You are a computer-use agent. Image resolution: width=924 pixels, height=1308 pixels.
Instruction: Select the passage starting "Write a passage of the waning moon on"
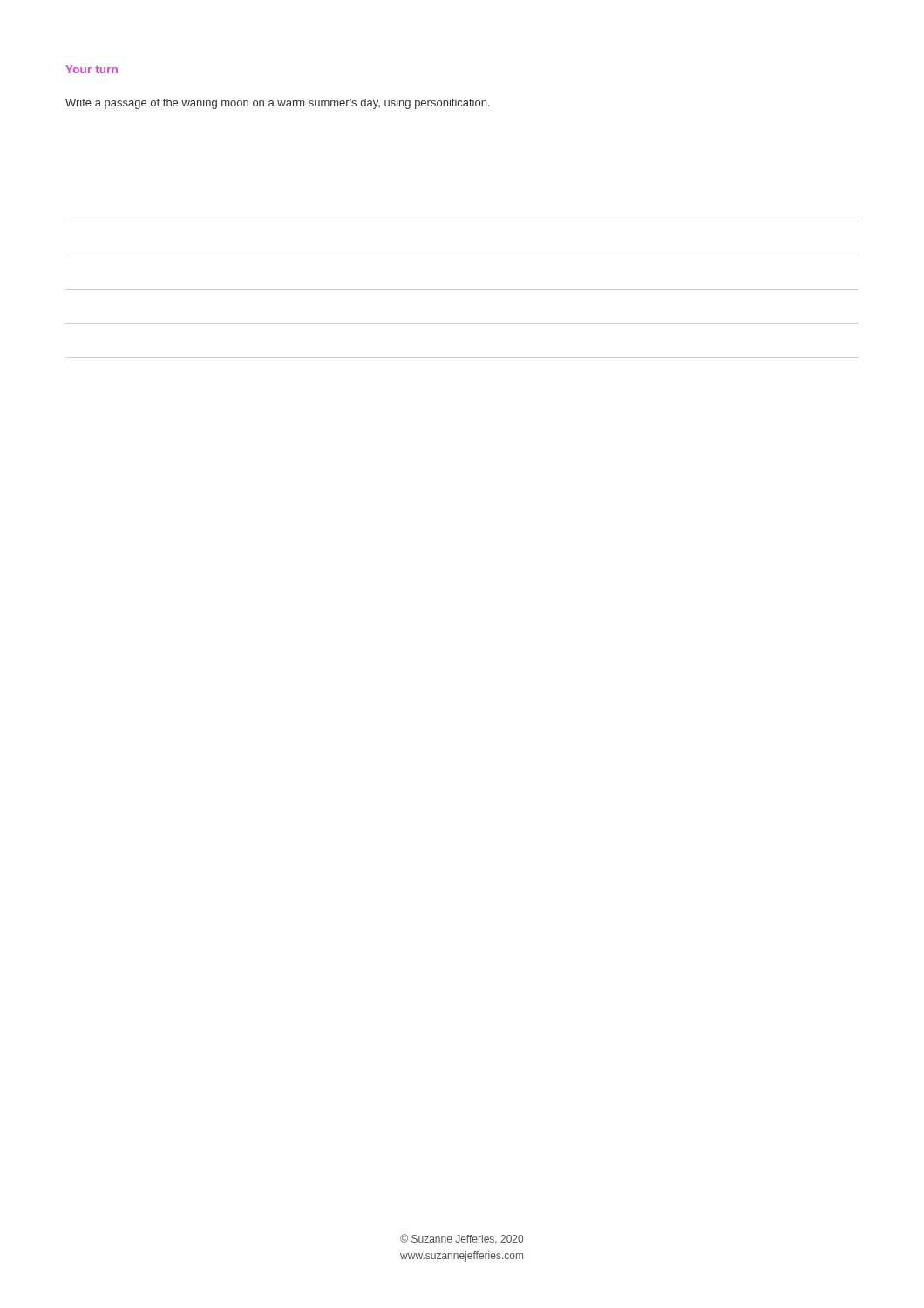coord(278,102)
